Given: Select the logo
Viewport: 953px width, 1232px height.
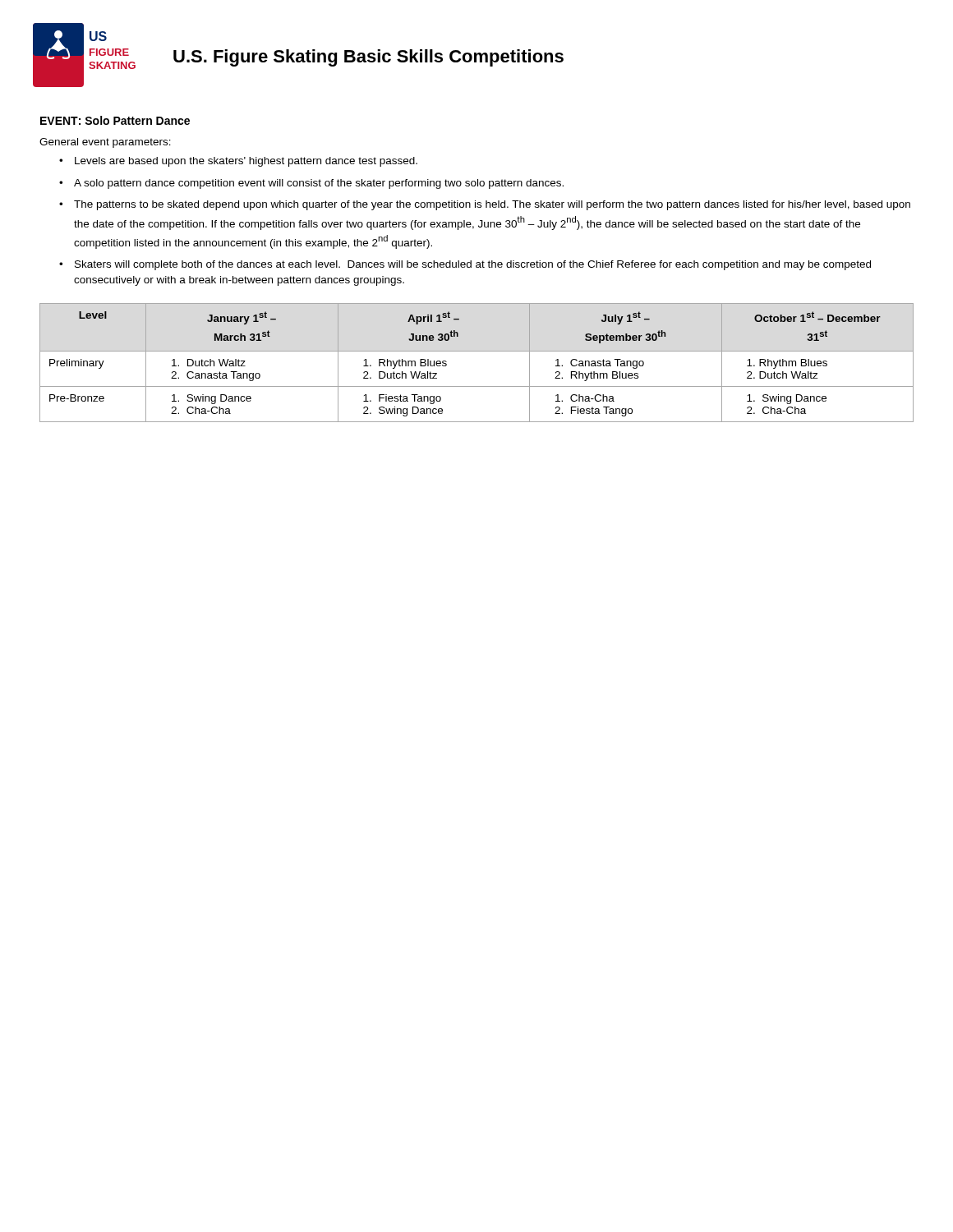Looking at the screenshot, I should pyautogui.click(x=90, y=56).
